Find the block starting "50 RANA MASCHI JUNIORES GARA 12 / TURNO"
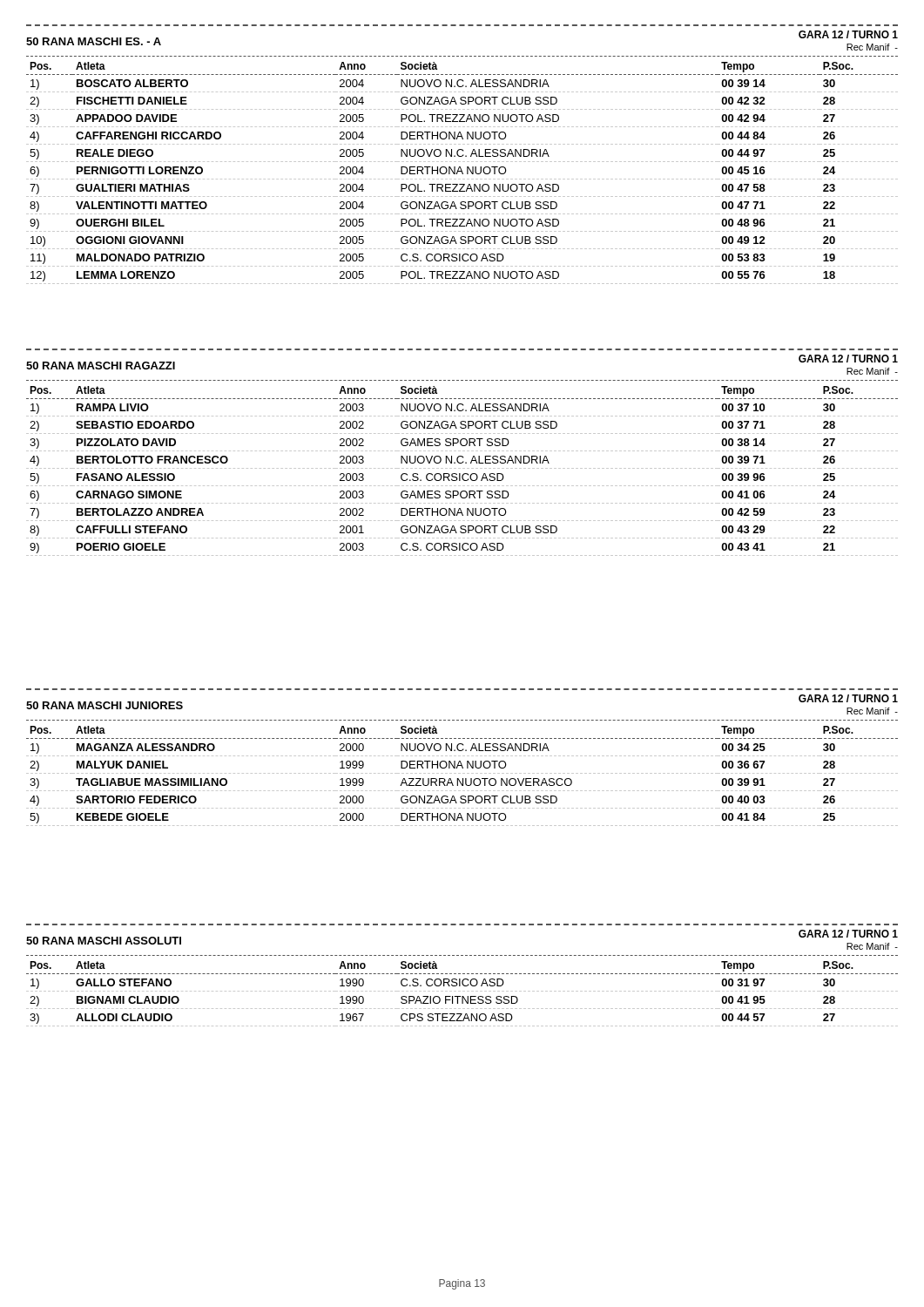This screenshot has height=1307, width=924. tap(107, 703)
